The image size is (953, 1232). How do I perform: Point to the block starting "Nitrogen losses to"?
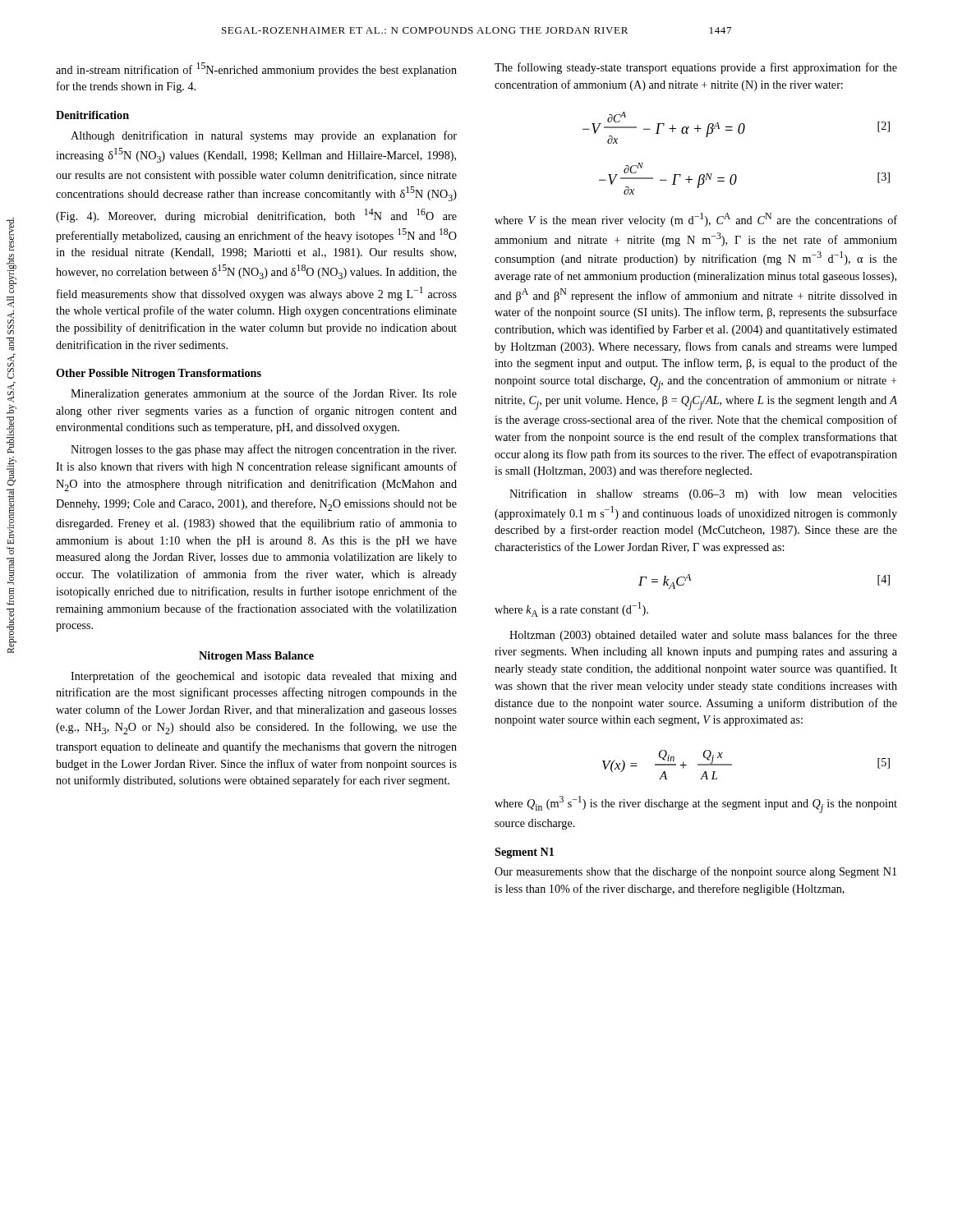pos(256,537)
